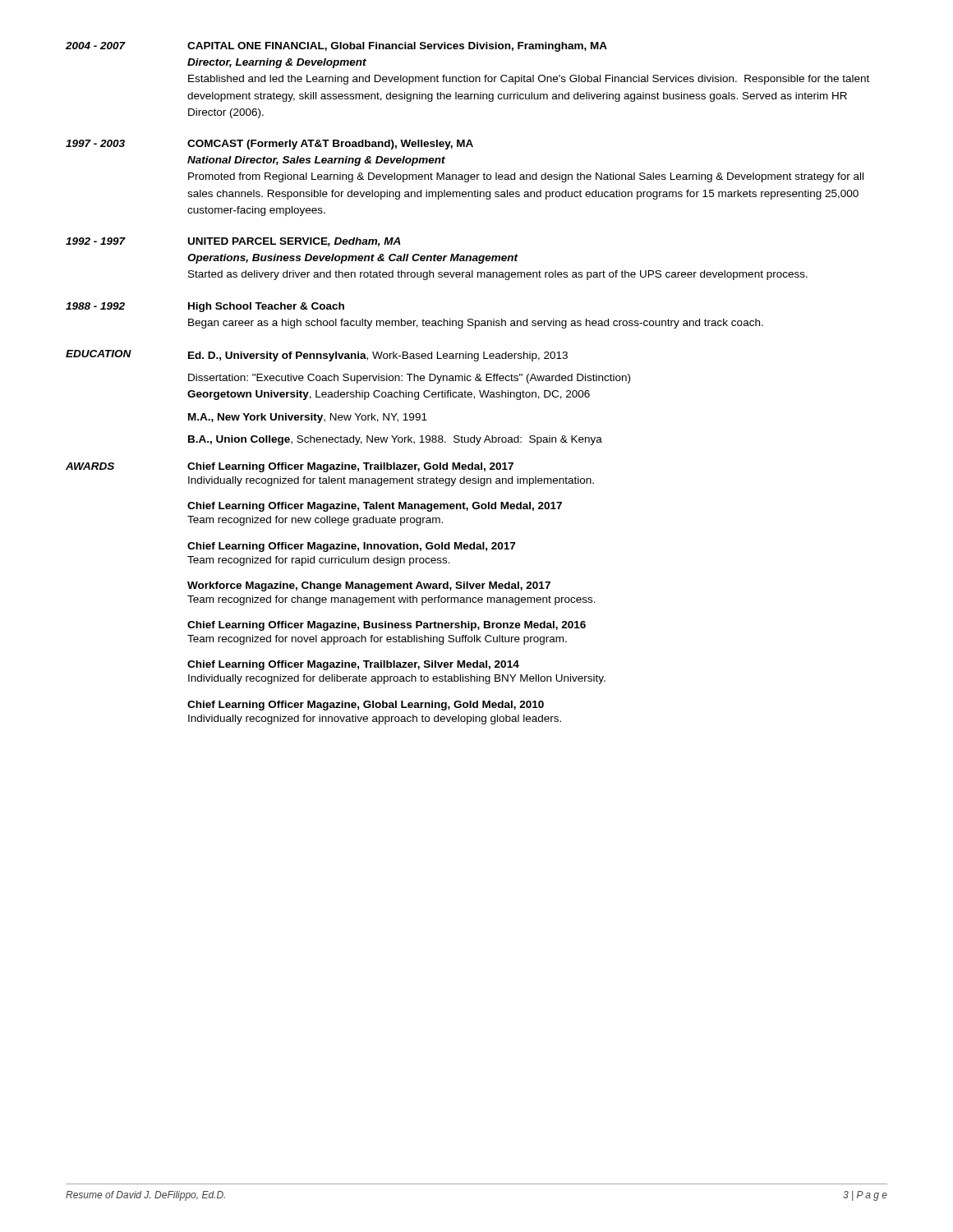This screenshot has width=953, height=1232.
Task: Select the text starting "Chief Learning Officer Magazine, Global Learning, Gold Medal,"
Action: click(x=537, y=712)
